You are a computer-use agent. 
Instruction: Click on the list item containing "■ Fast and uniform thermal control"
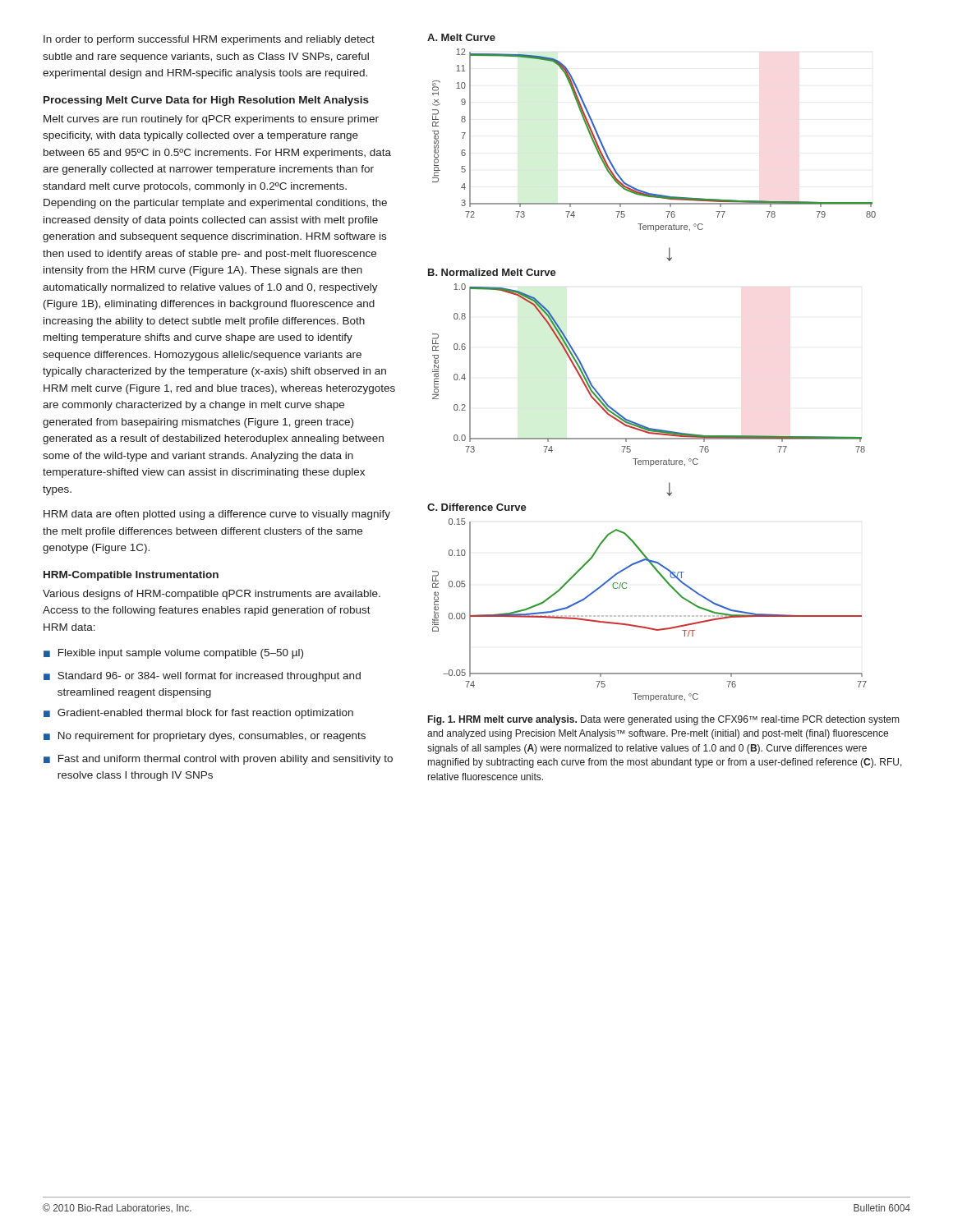coord(219,767)
